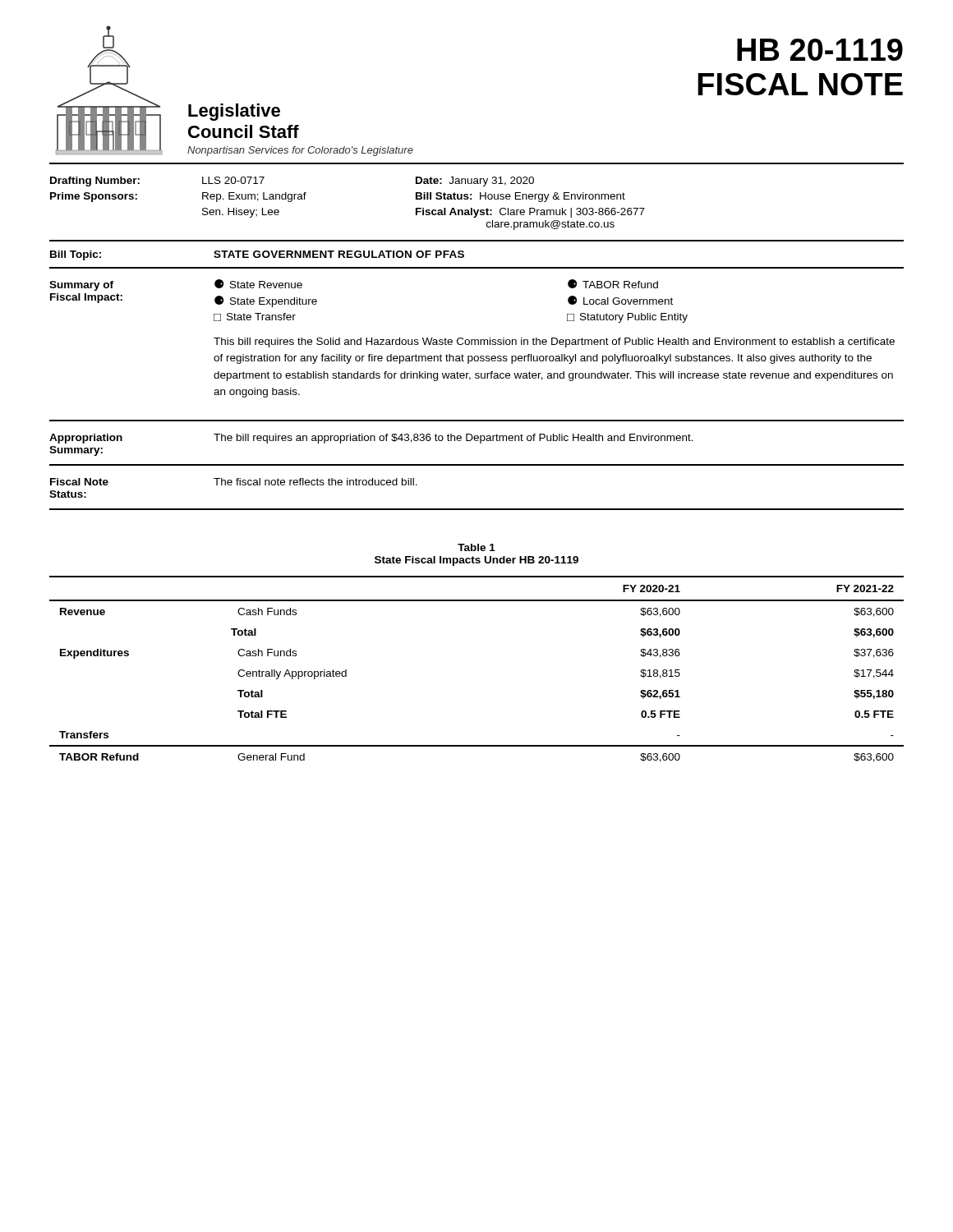Click on the region starting "Fiscal NoteStatus: The fiscal note reflects the"
953x1232 pixels.
tap(234, 482)
